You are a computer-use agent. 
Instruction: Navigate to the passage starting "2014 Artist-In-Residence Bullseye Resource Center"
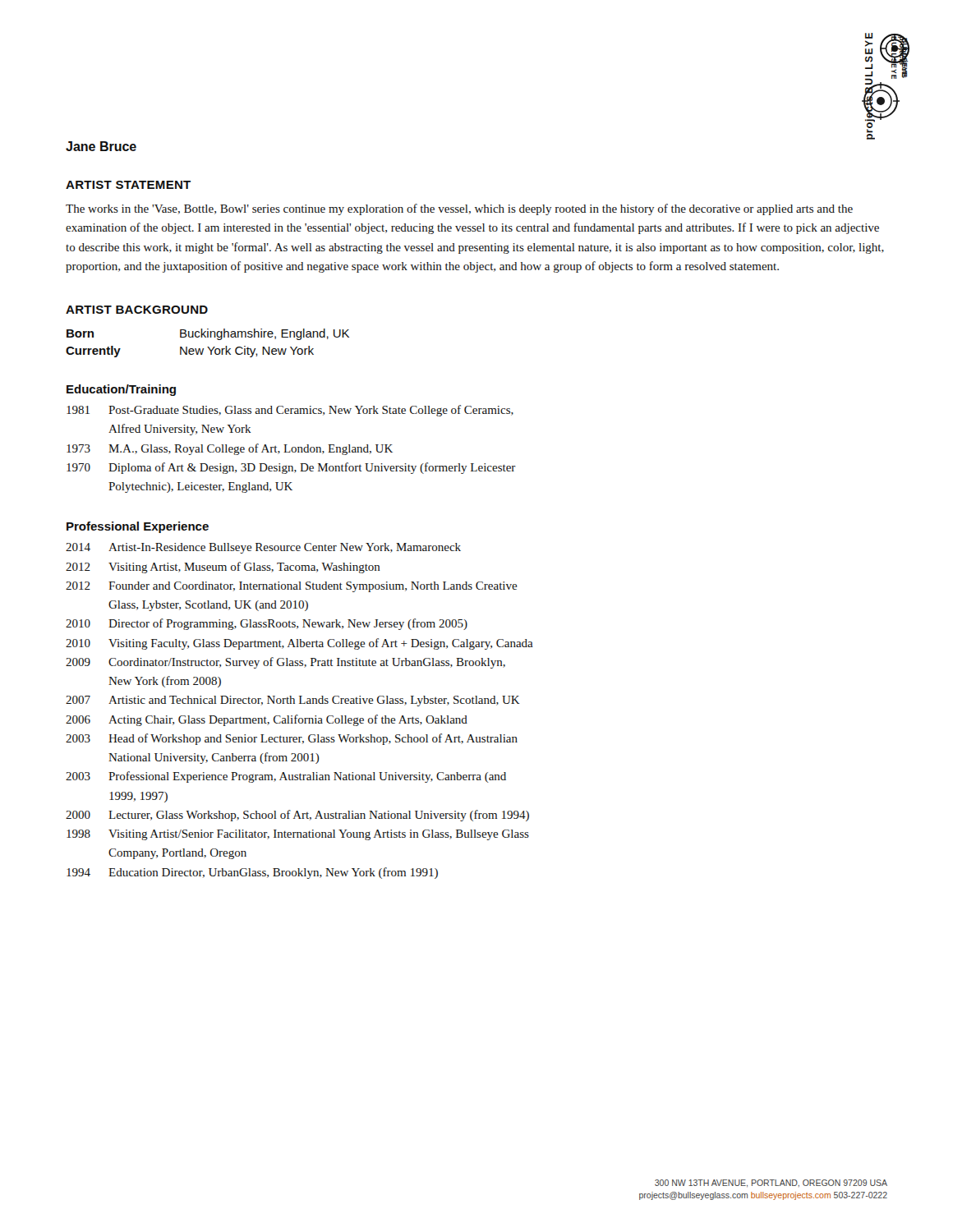263,548
